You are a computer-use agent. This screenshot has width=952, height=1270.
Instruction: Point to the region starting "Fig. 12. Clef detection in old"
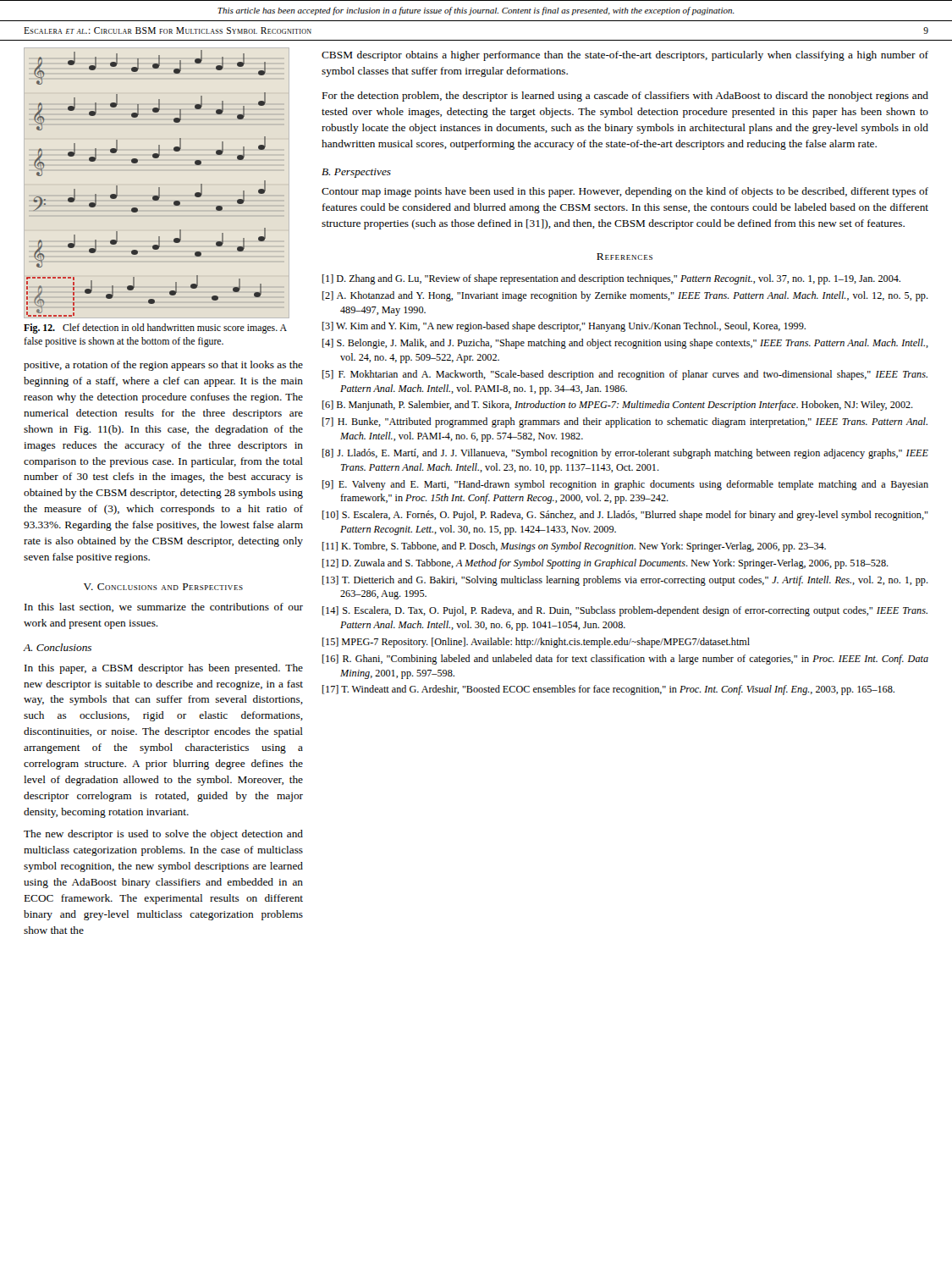pyautogui.click(x=155, y=335)
